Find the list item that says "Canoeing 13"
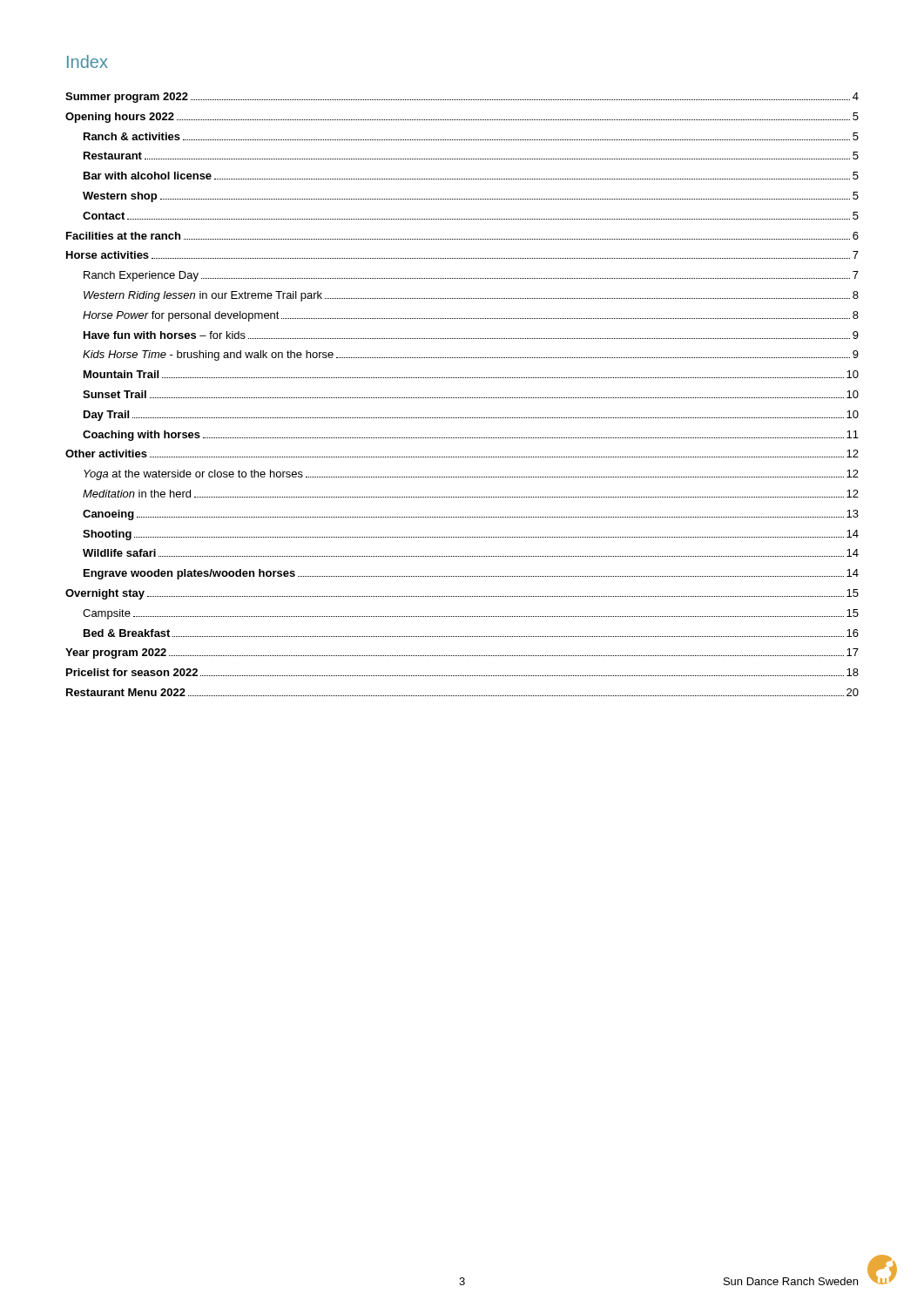924x1307 pixels. [x=471, y=514]
